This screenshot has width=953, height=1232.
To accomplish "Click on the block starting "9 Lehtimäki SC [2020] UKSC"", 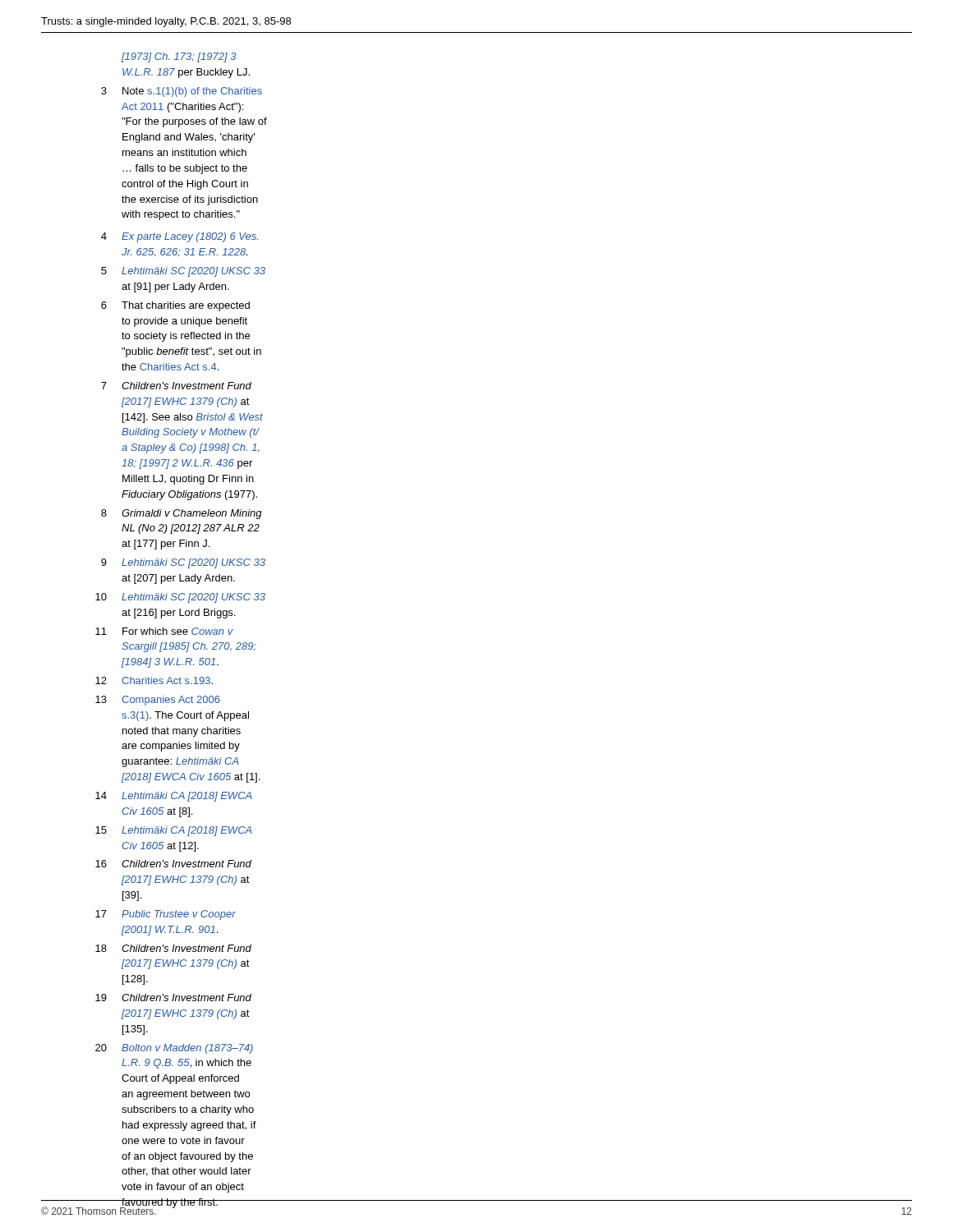I will point(183,563).
